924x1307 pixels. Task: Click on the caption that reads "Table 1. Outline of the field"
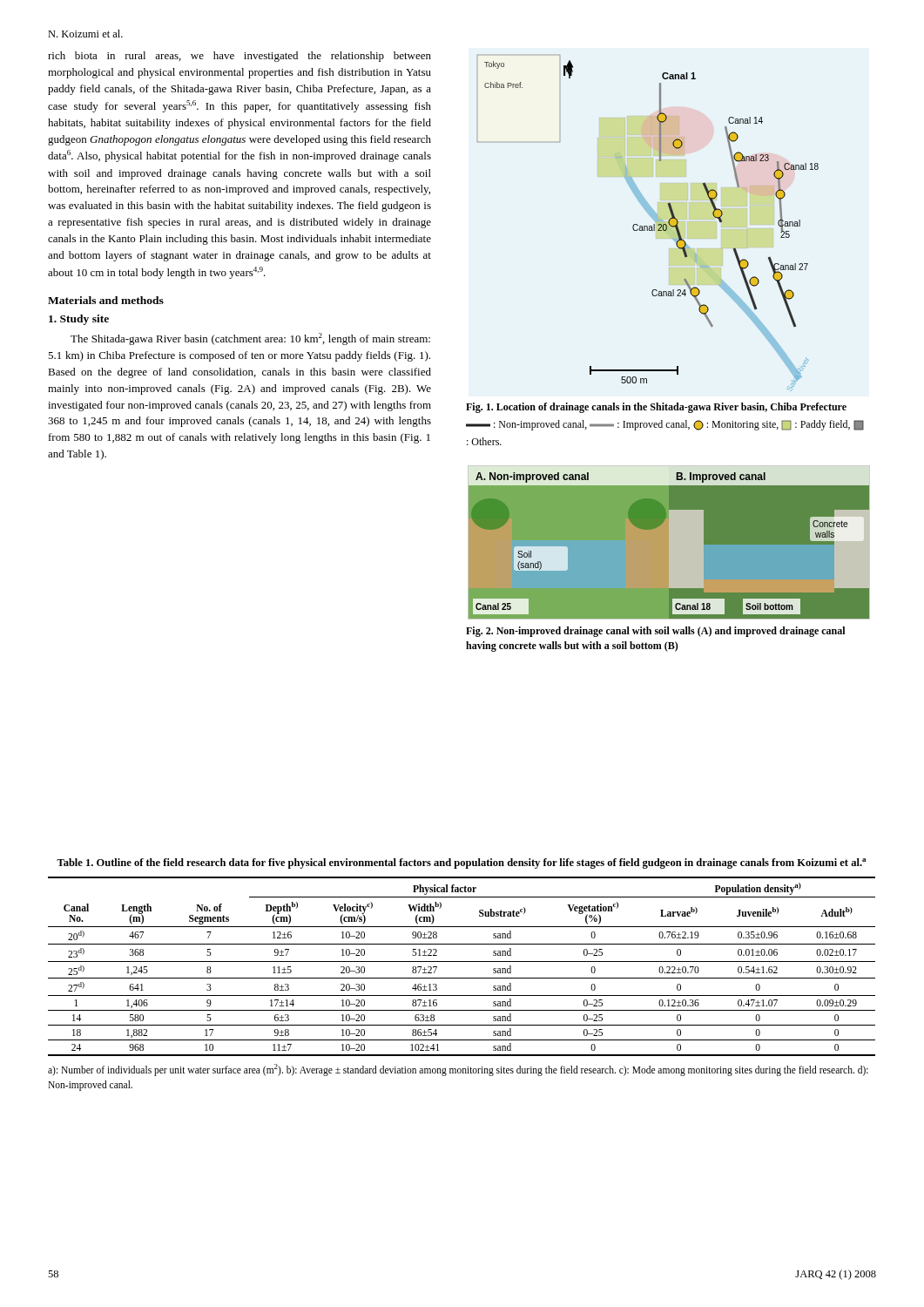(x=462, y=862)
